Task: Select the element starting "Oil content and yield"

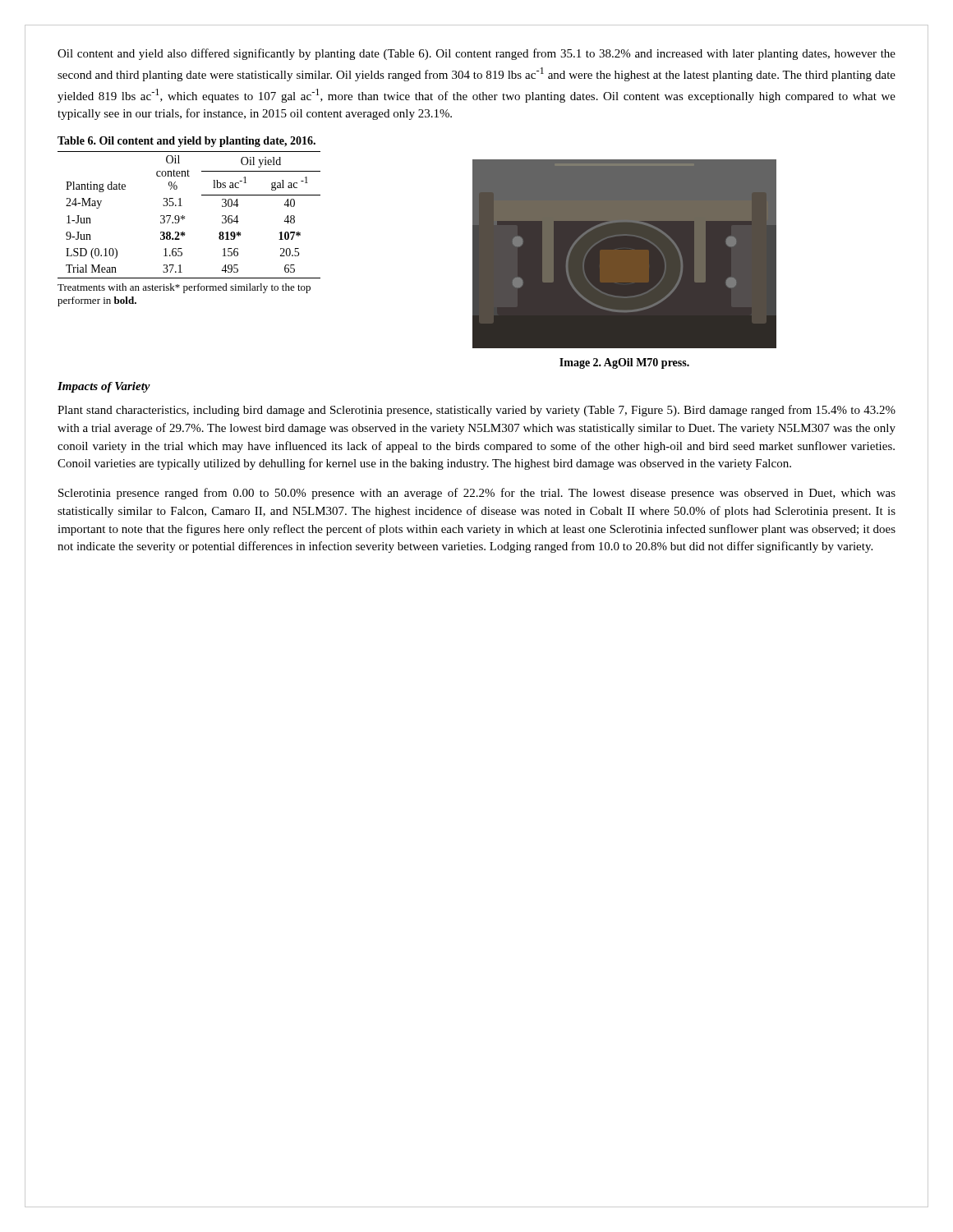Action: (x=476, y=83)
